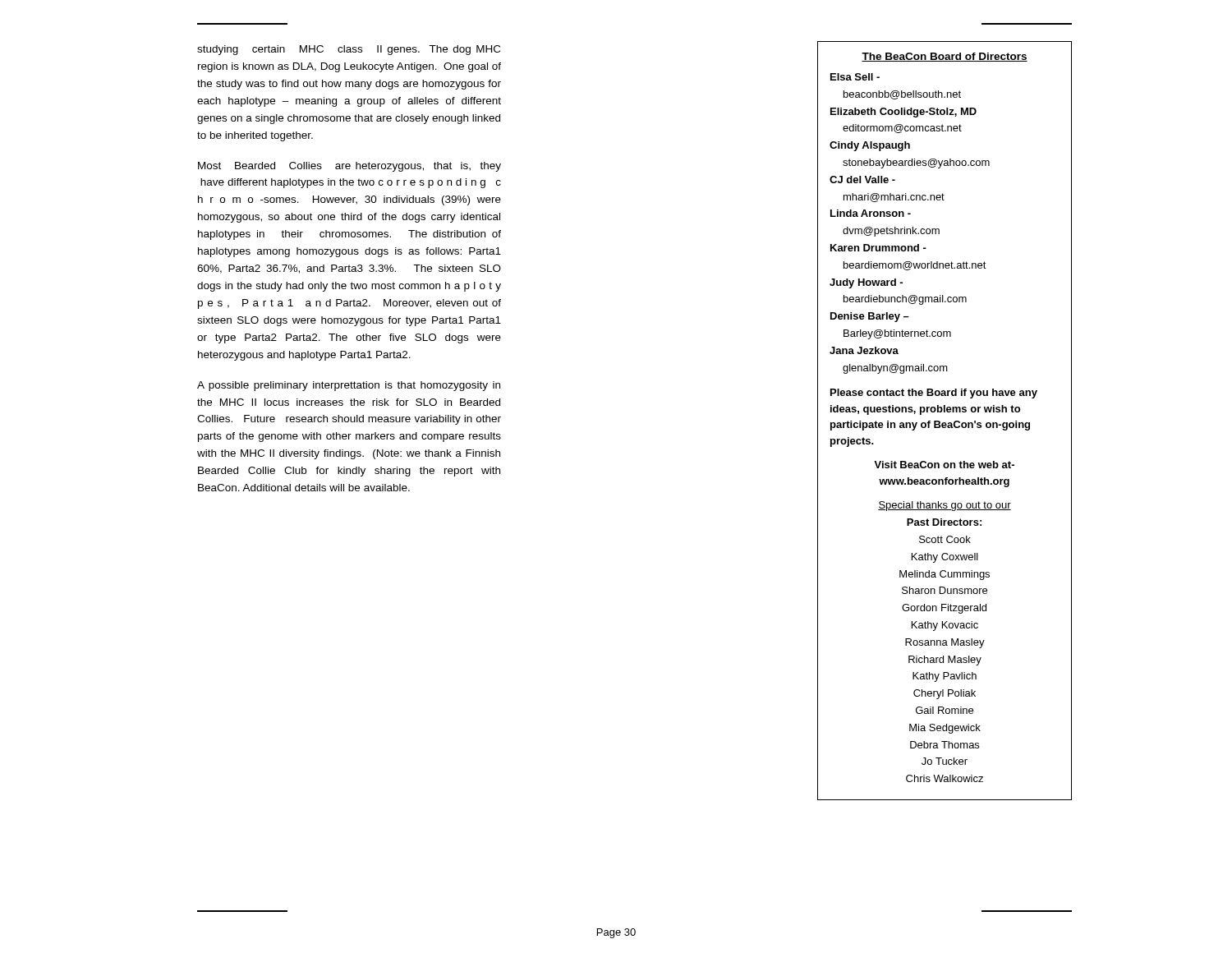Locate the element starting "Most Bearded Collies are heterozygous, that is, they"
Screen dimensions: 953x1232
[x=349, y=260]
